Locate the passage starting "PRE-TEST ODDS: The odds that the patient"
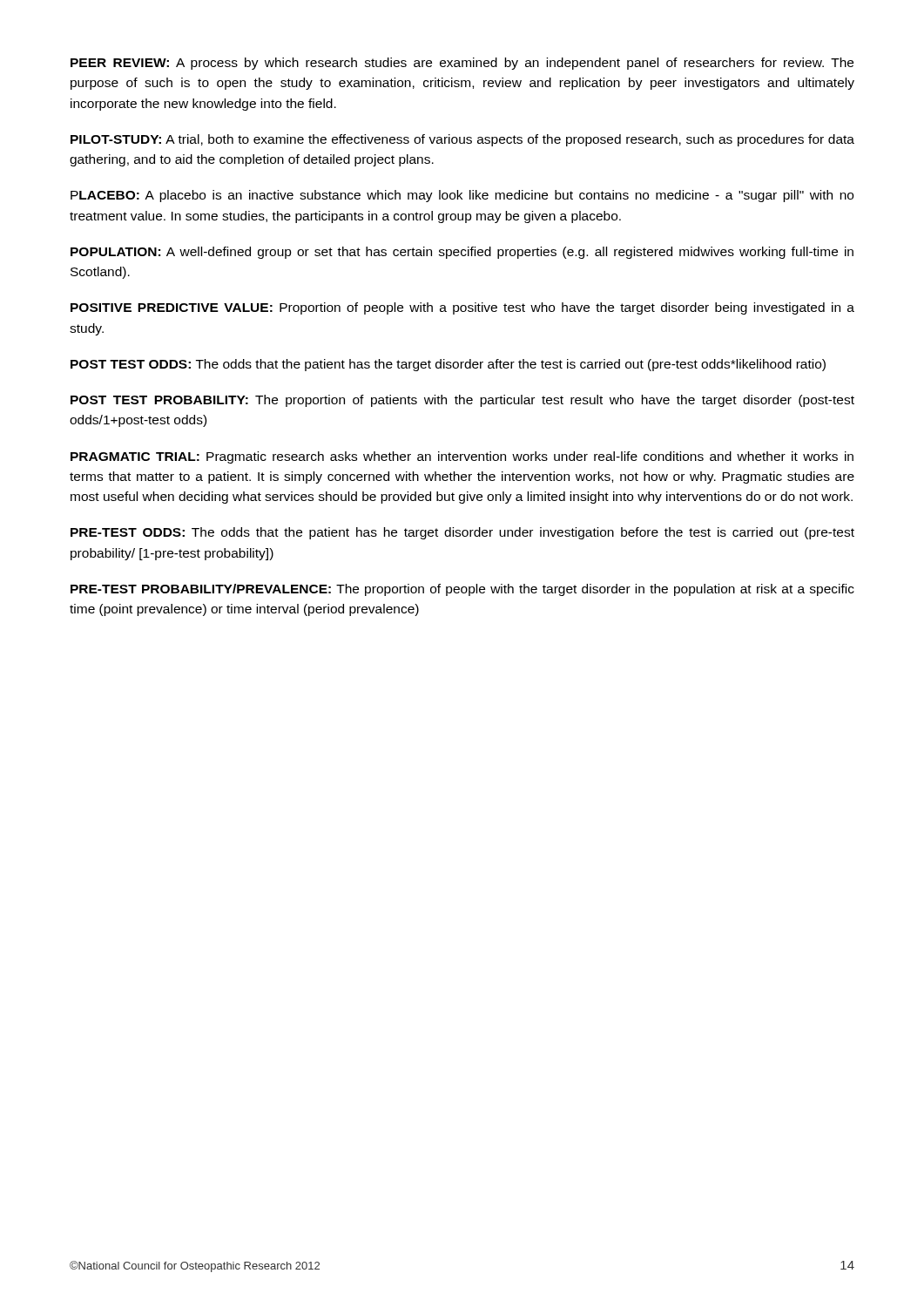 [x=462, y=542]
